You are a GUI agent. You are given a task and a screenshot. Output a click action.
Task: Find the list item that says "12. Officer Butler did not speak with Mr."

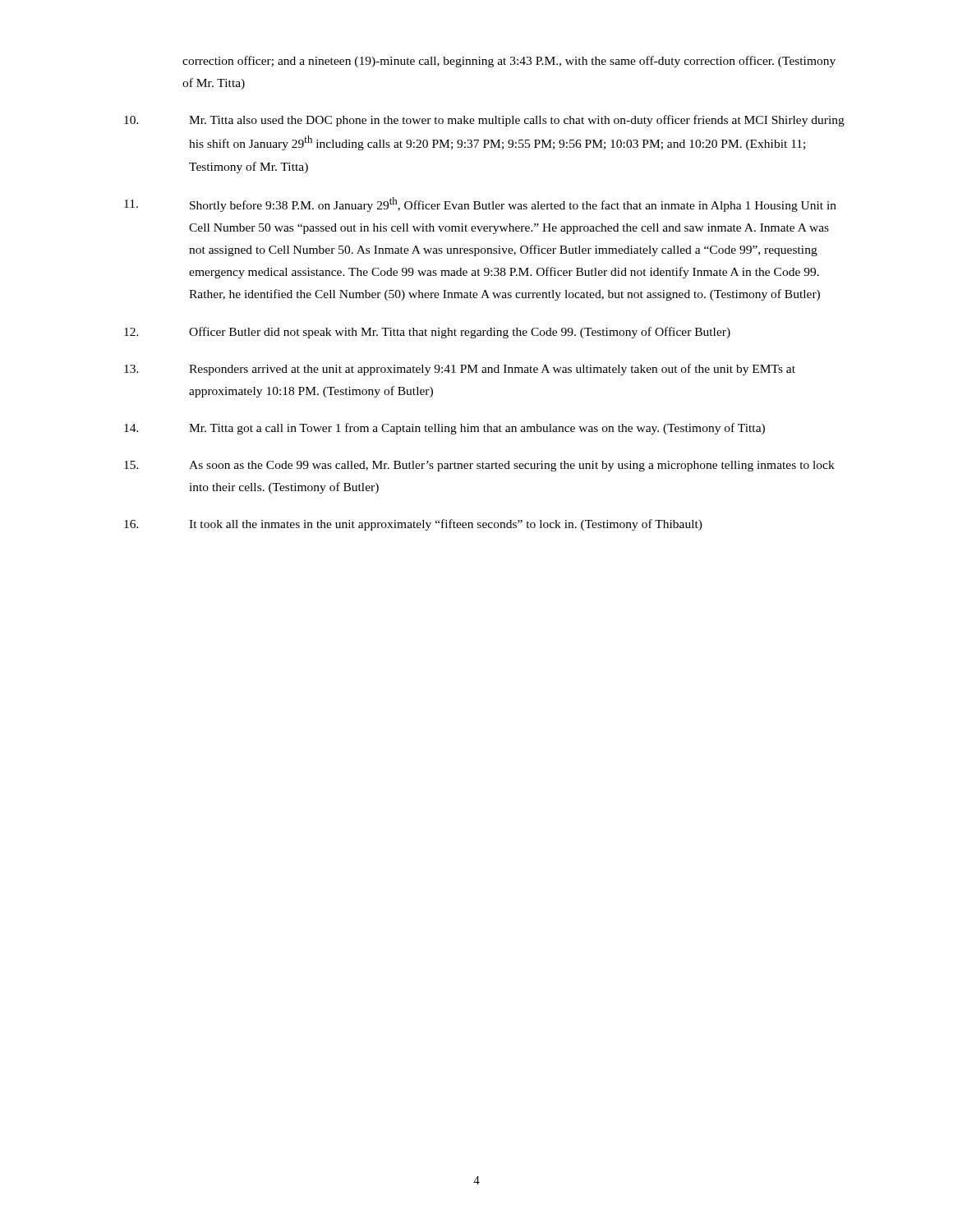pos(485,331)
